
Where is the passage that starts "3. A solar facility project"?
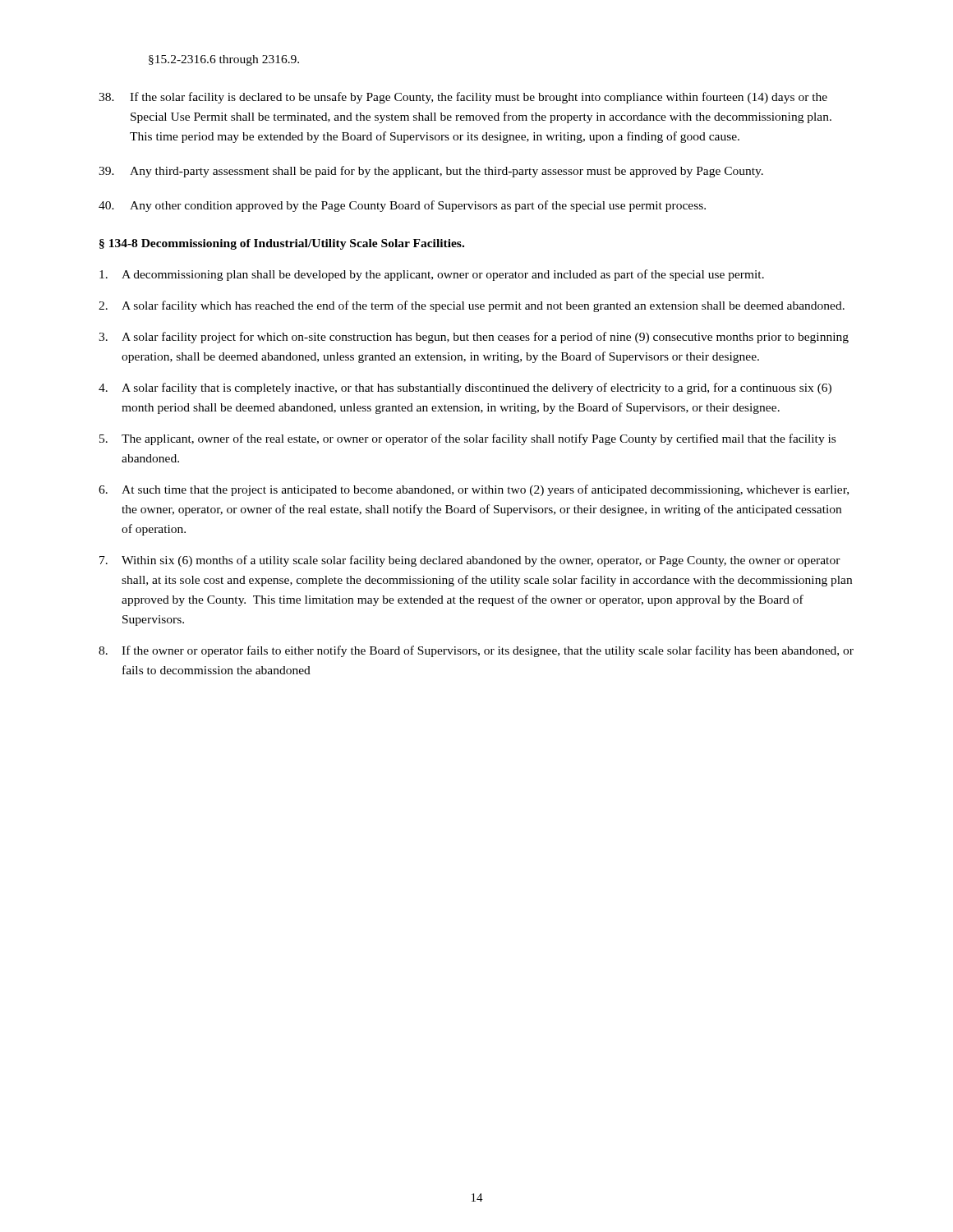click(476, 347)
